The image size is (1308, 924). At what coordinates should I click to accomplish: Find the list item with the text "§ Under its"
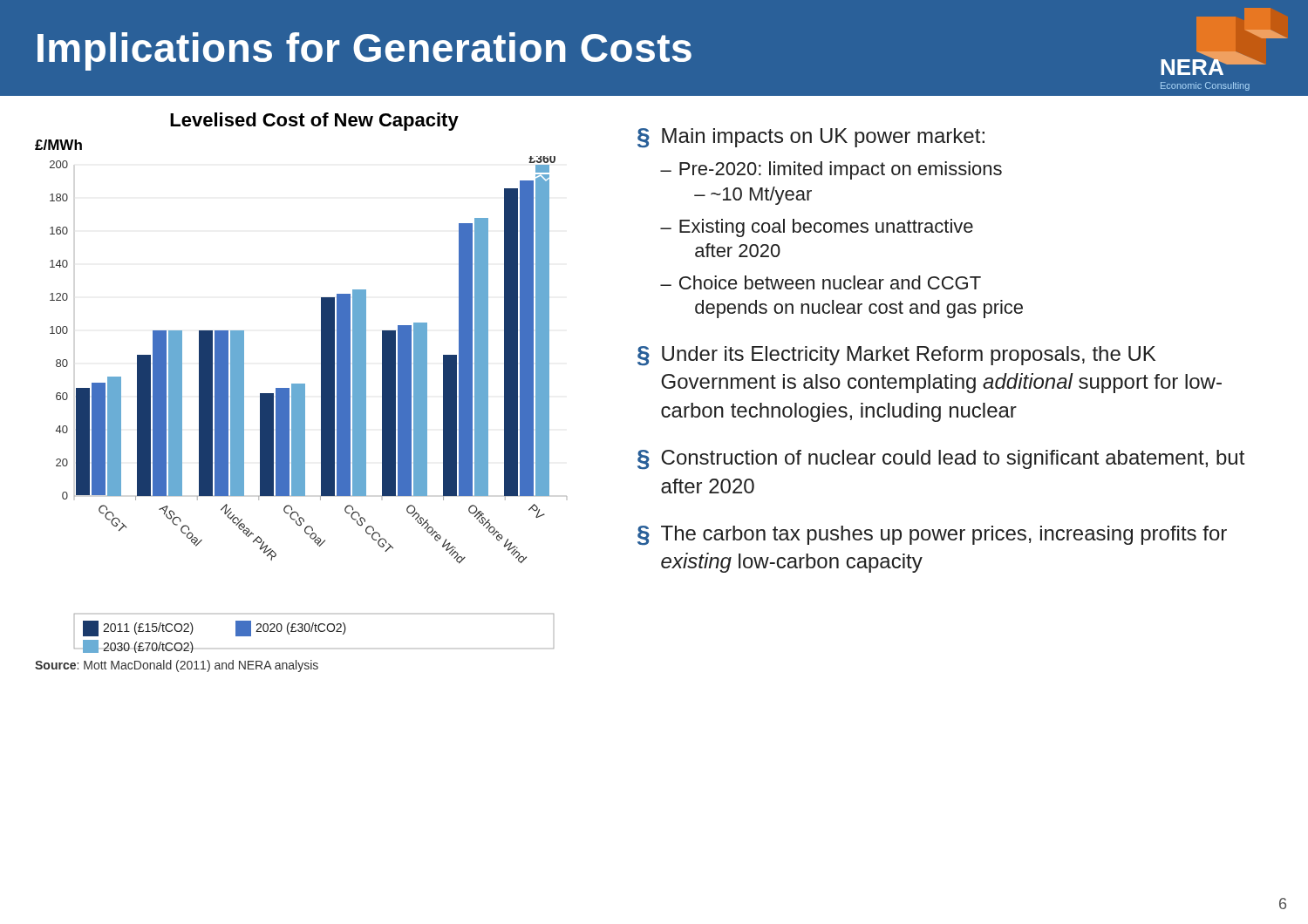[x=946, y=382]
